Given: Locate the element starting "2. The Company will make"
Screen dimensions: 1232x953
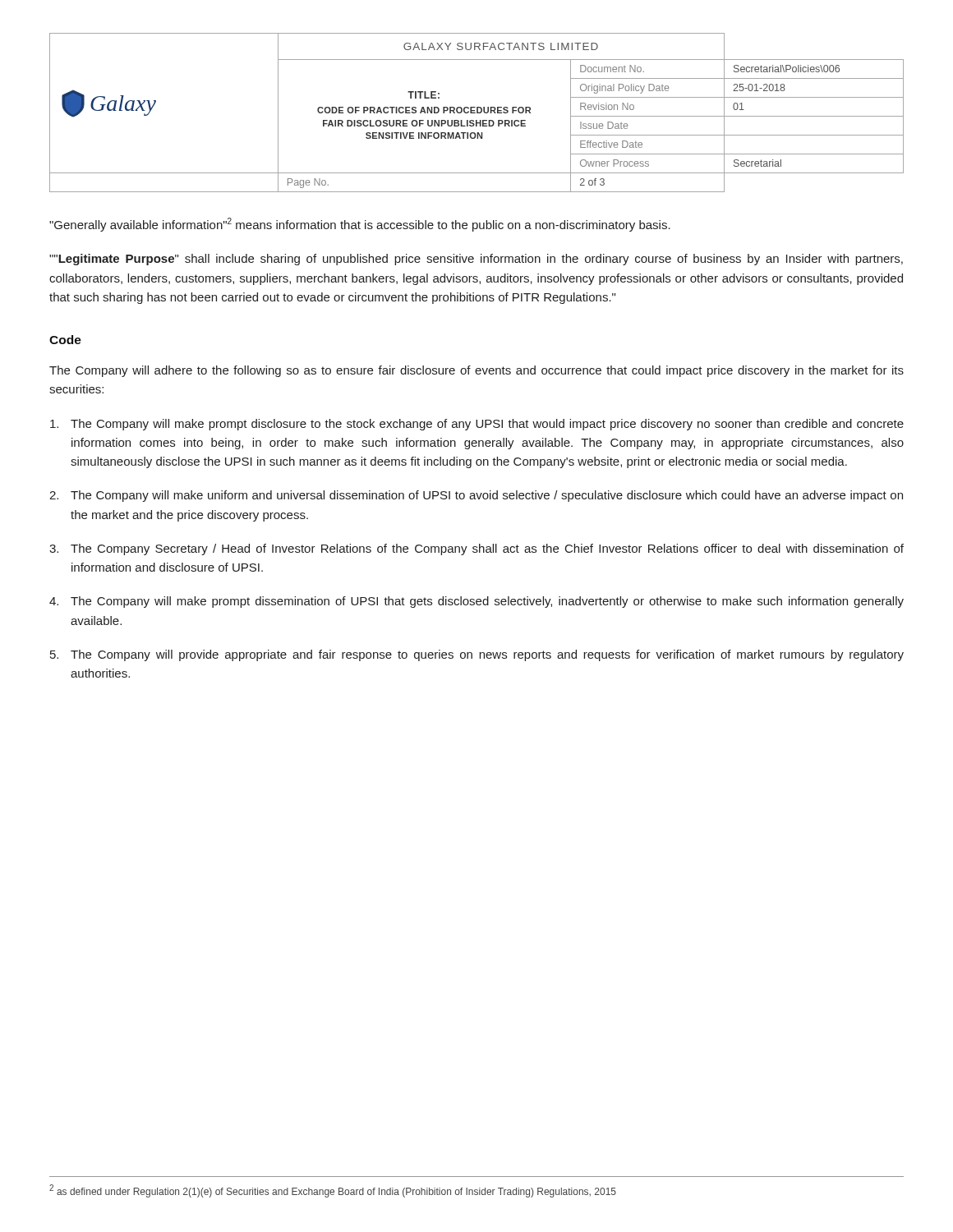Looking at the screenshot, I should pos(476,505).
